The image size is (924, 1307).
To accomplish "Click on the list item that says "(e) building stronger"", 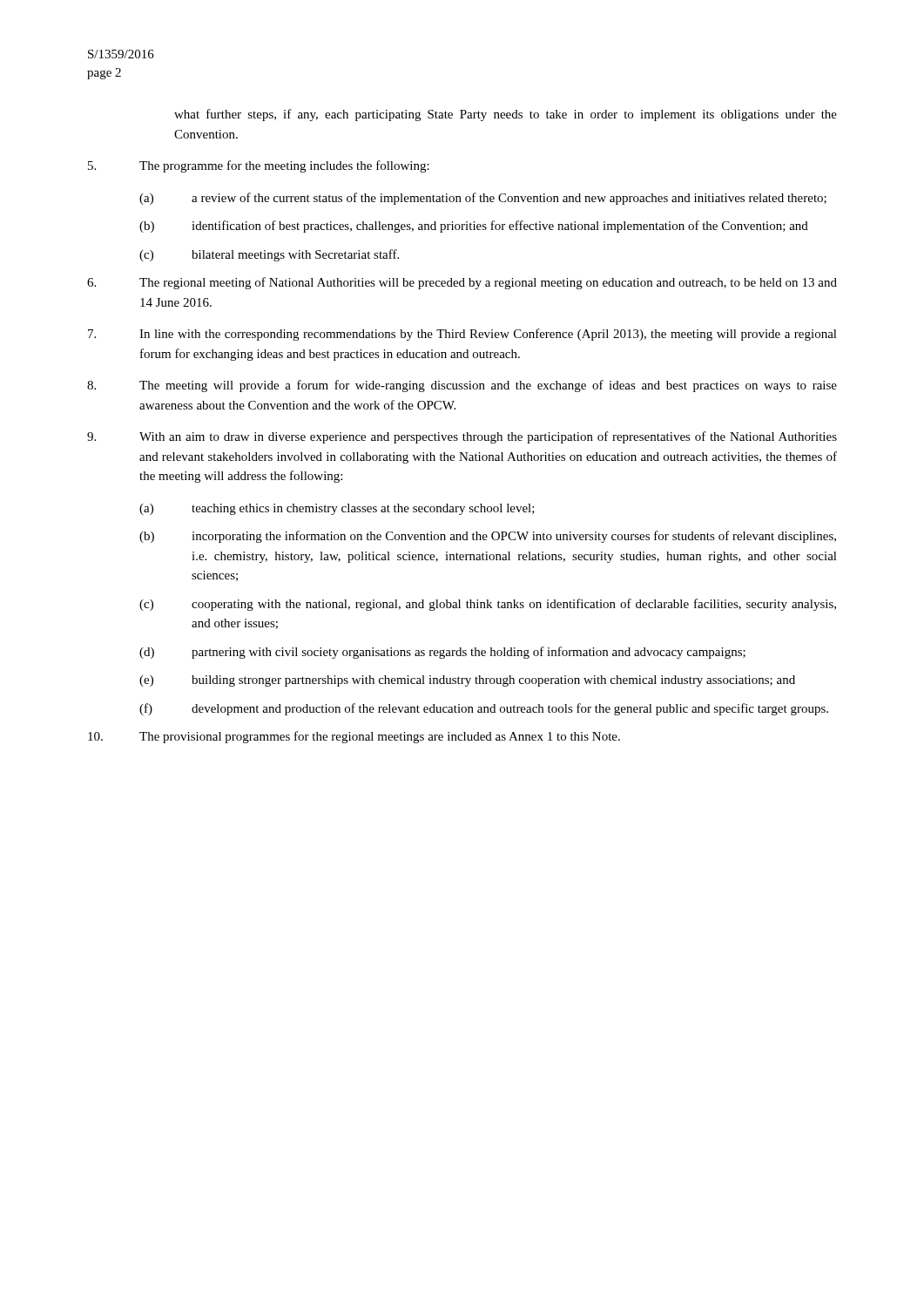I will pyautogui.click(x=488, y=680).
